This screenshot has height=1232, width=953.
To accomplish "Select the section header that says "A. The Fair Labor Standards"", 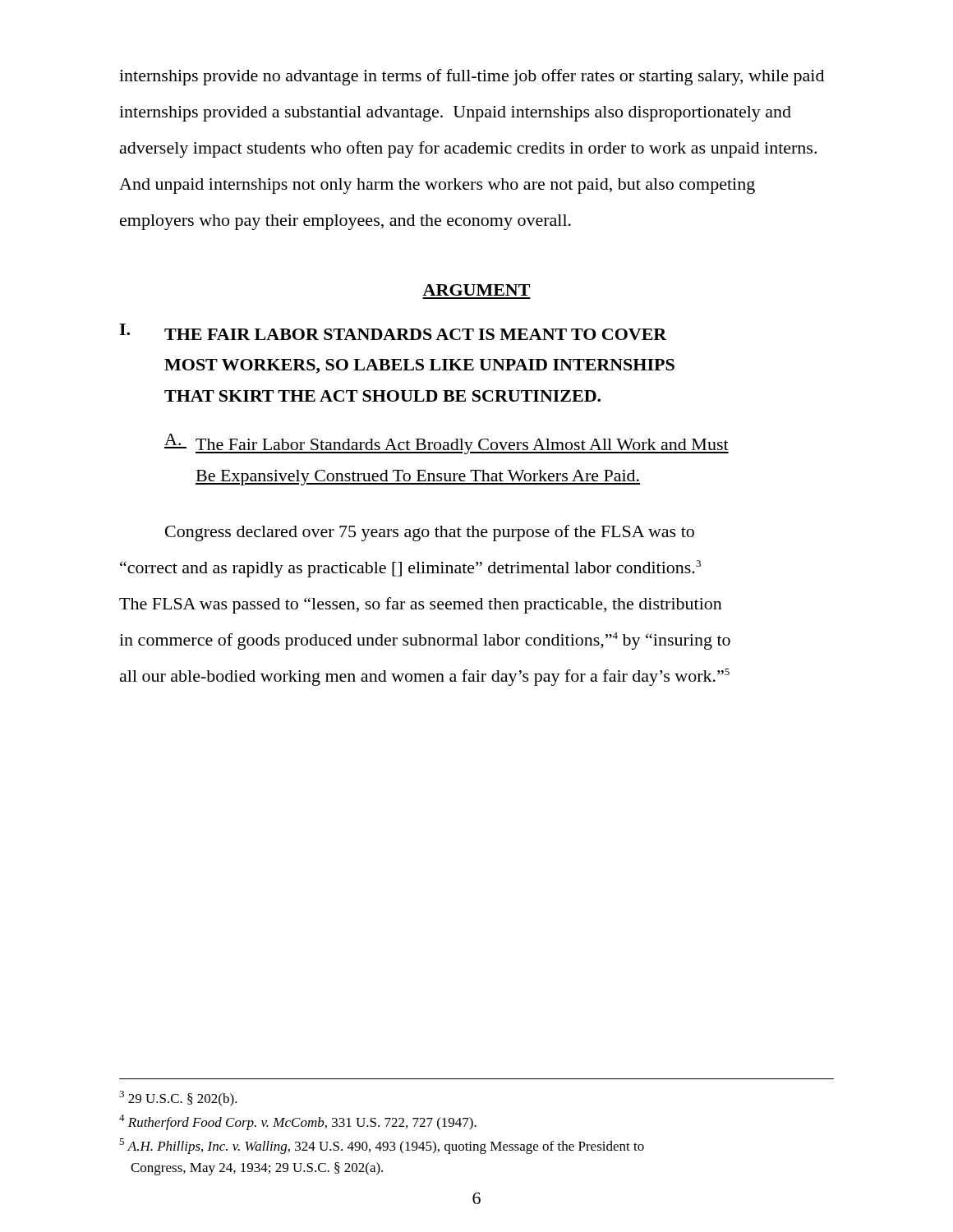I will [499, 460].
